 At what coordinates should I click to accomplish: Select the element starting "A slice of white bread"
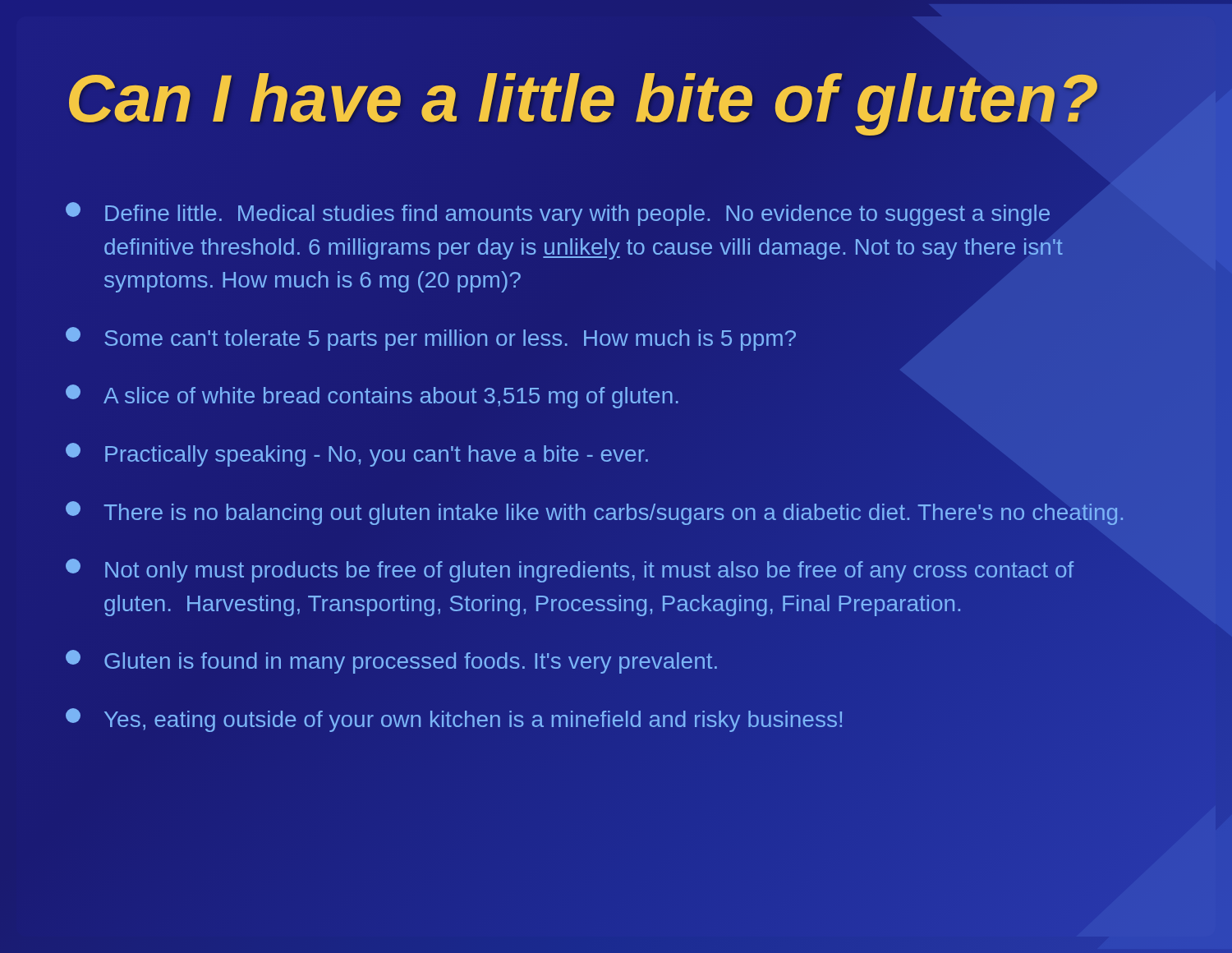point(600,397)
